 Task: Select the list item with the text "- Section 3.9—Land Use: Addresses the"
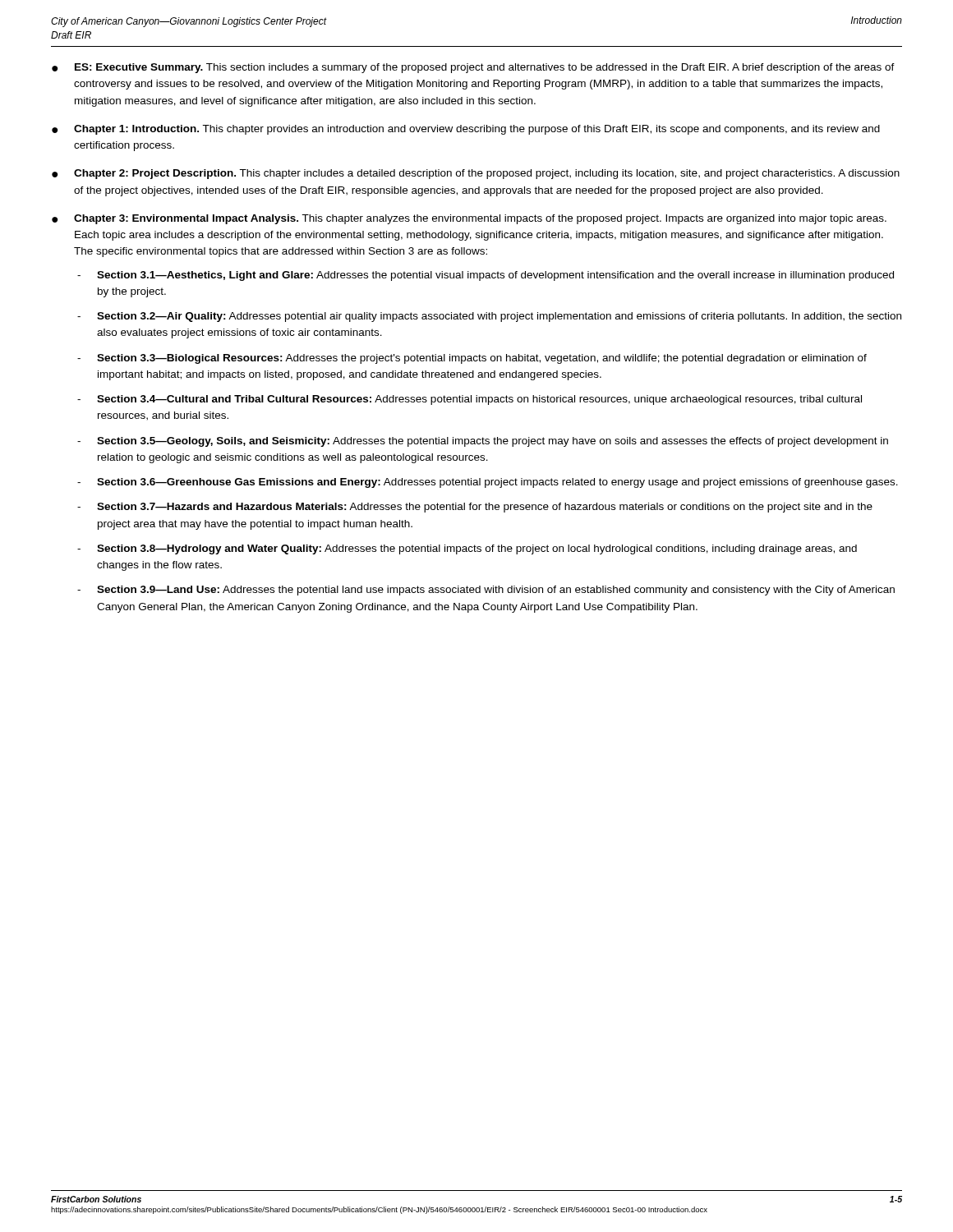coord(488,598)
